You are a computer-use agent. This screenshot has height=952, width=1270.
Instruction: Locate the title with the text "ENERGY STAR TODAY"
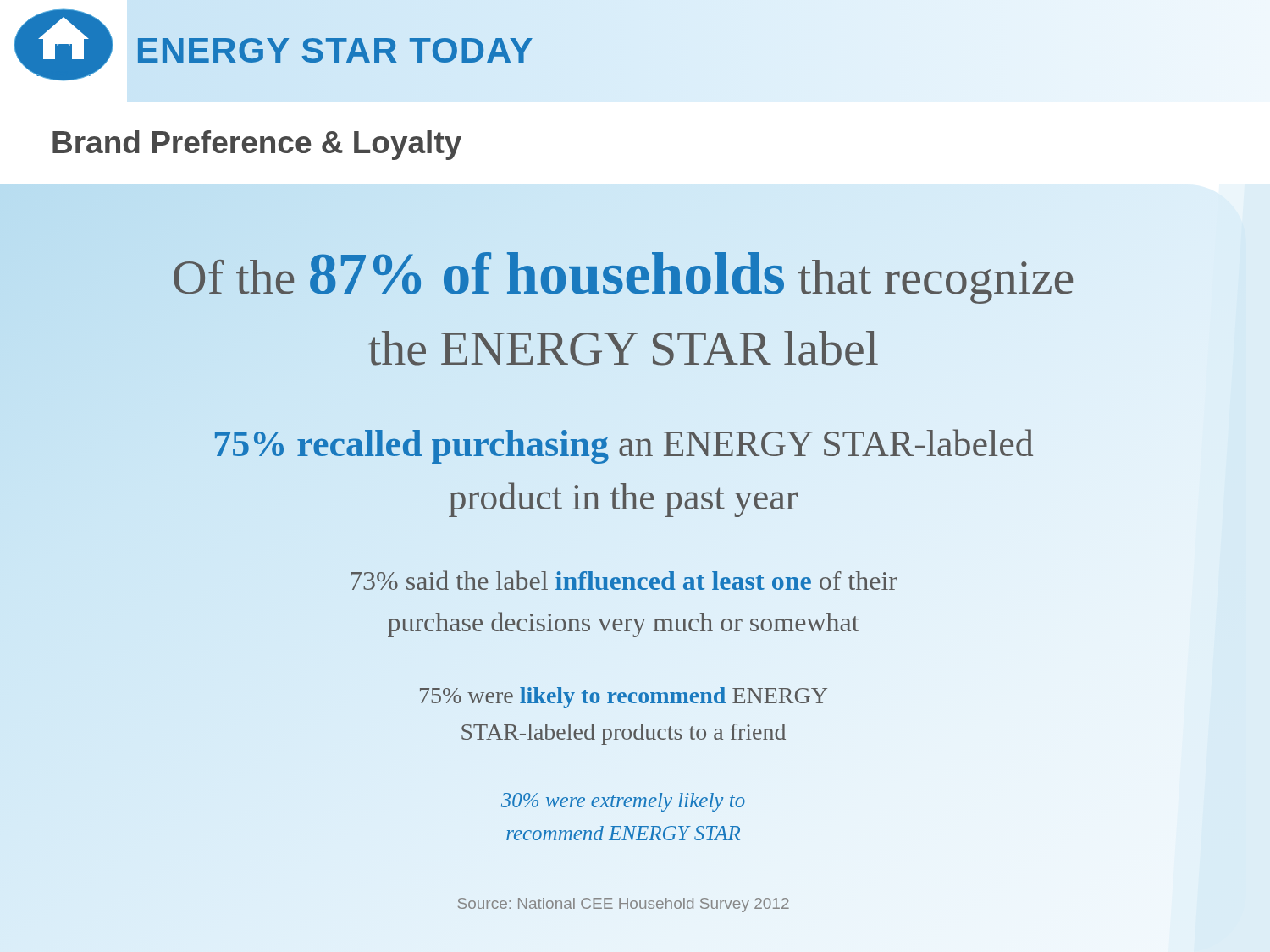335,51
